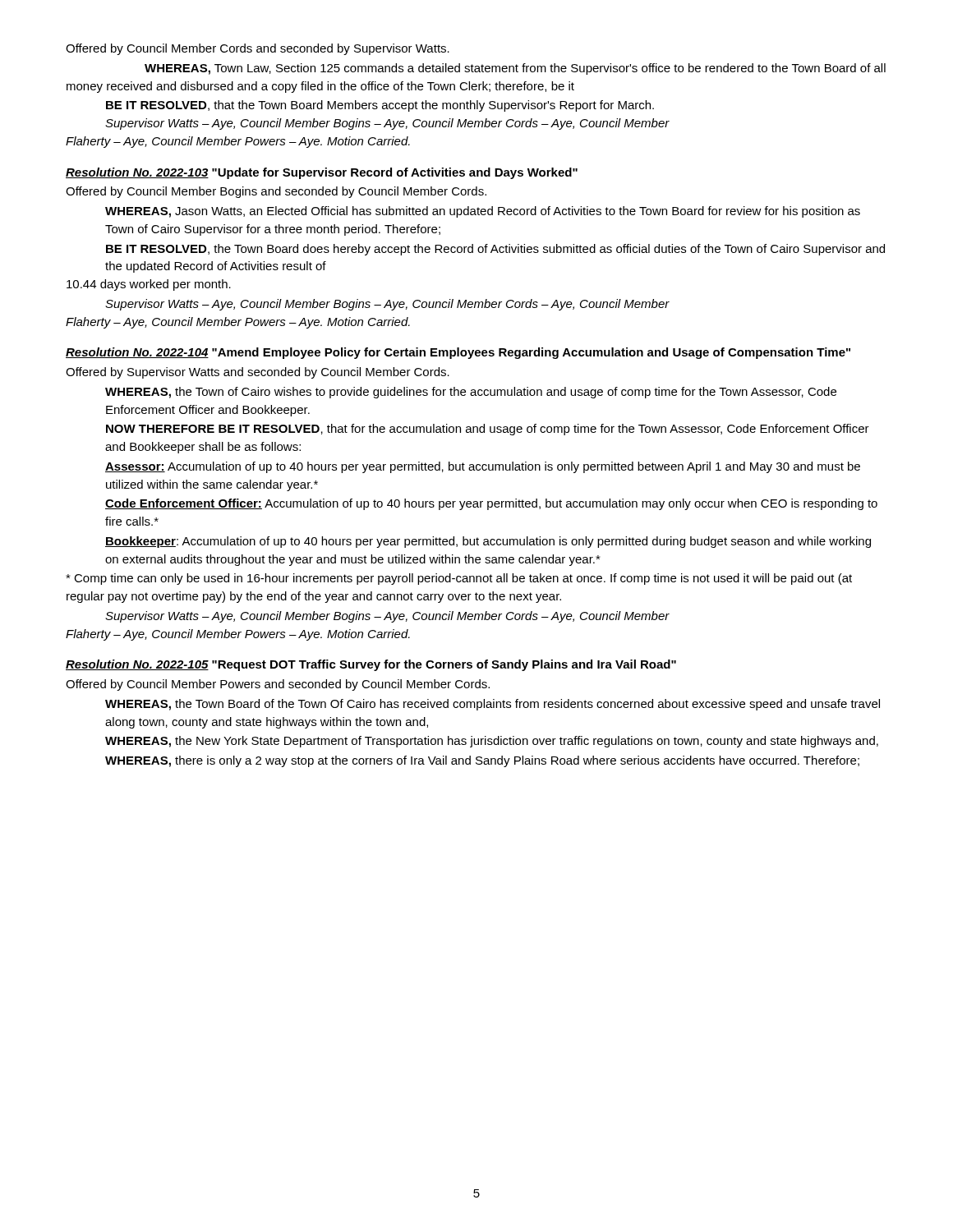Click on the region starting "BE IT RESOLVED, that the"
Image resolution: width=953 pixels, height=1232 pixels.
[476, 123]
